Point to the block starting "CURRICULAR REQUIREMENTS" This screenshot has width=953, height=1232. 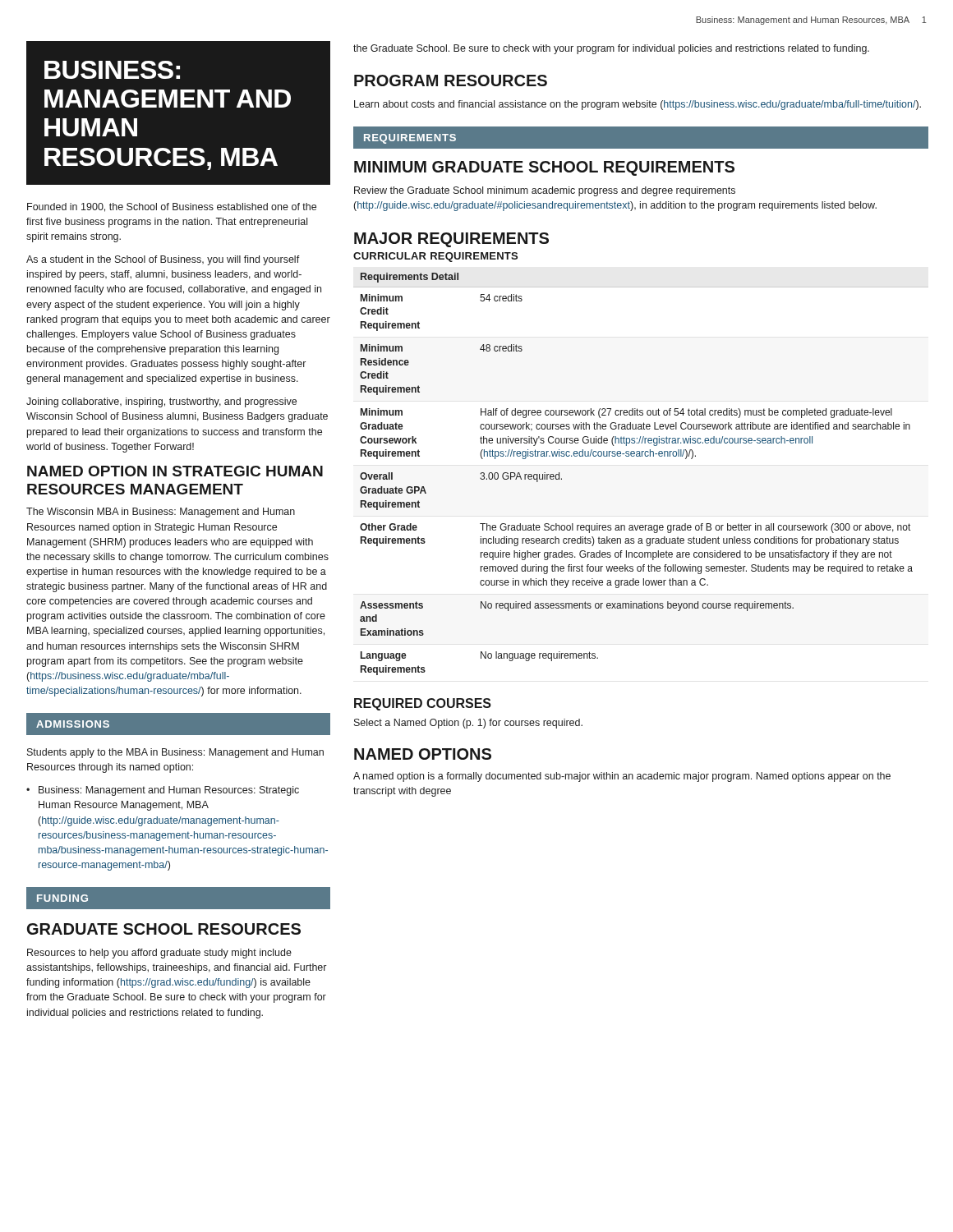(x=435, y=257)
